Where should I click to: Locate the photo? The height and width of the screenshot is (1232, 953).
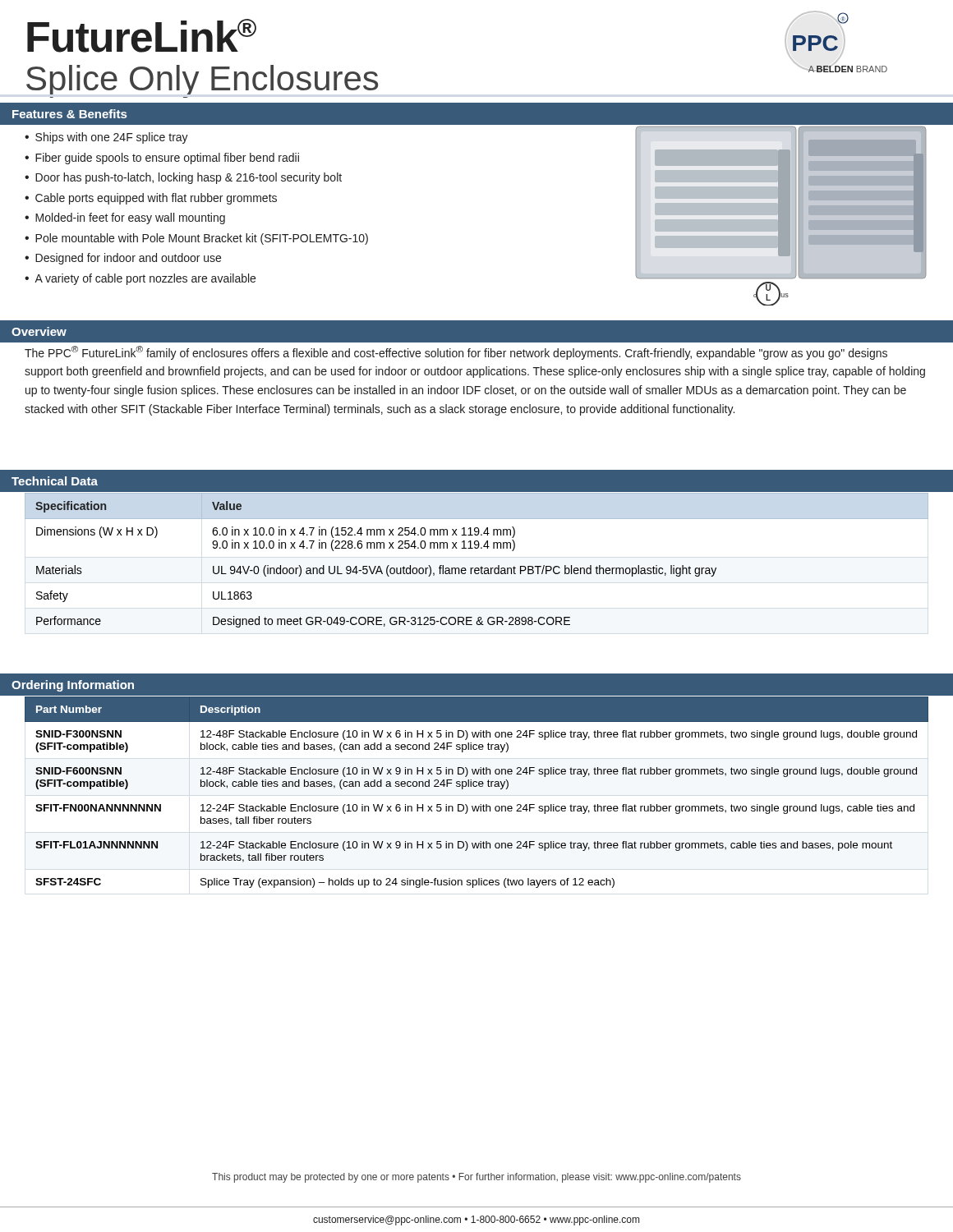click(x=782, y=215)
